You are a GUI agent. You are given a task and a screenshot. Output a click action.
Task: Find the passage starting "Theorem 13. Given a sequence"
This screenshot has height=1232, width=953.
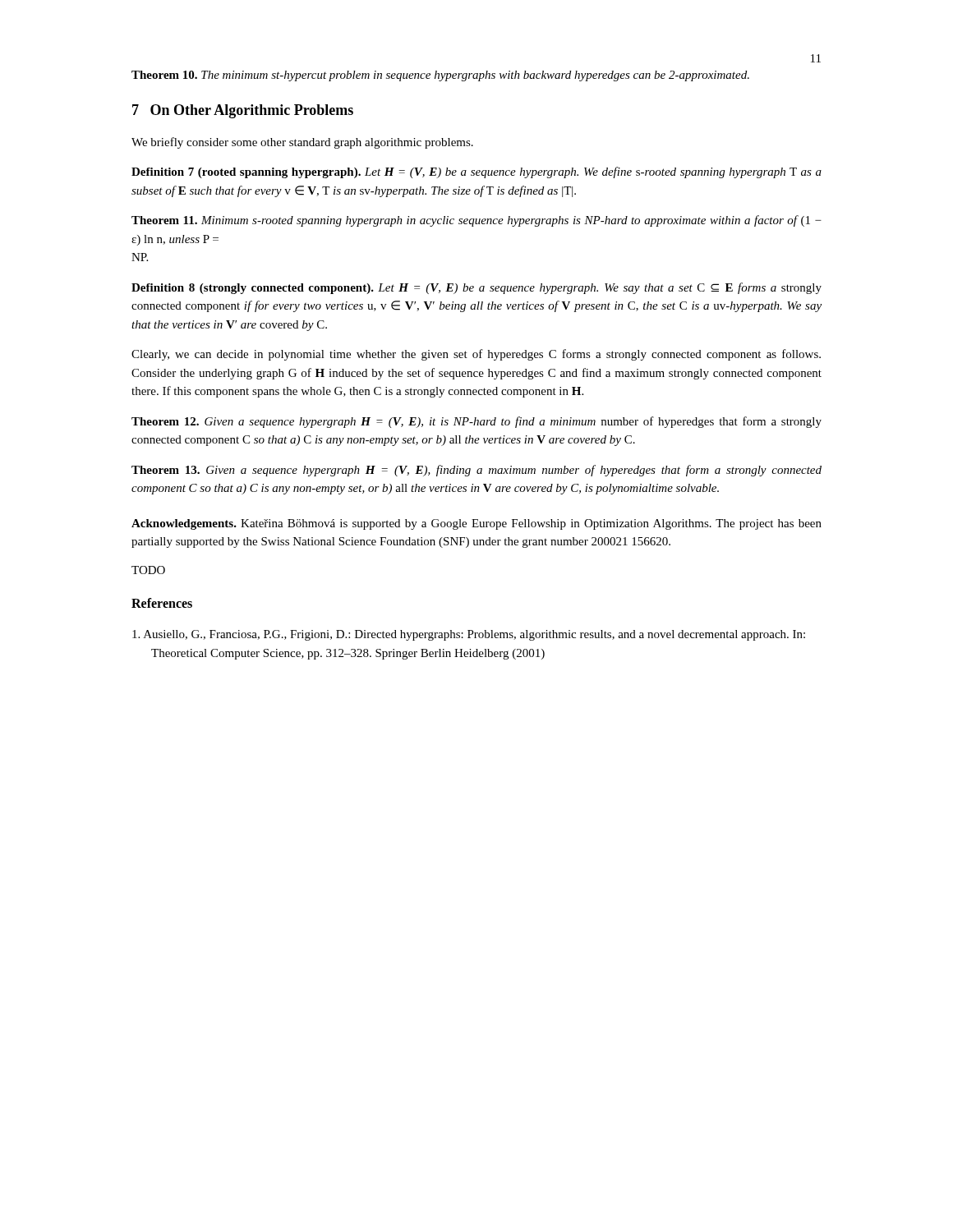[x=476, y=479]
